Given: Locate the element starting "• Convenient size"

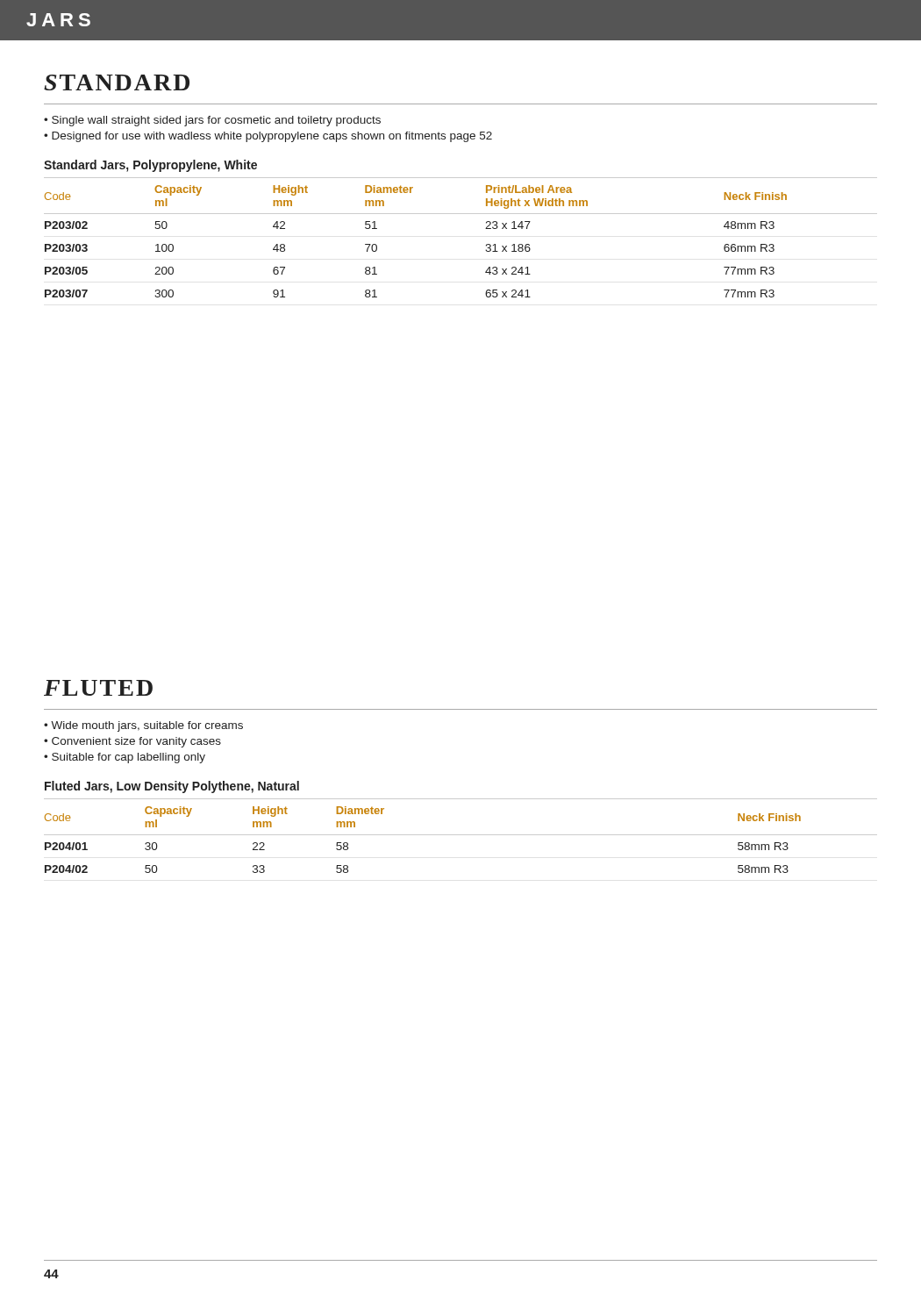Looking at the screenshot, I should pyautogui.click(x=132, y=741).
